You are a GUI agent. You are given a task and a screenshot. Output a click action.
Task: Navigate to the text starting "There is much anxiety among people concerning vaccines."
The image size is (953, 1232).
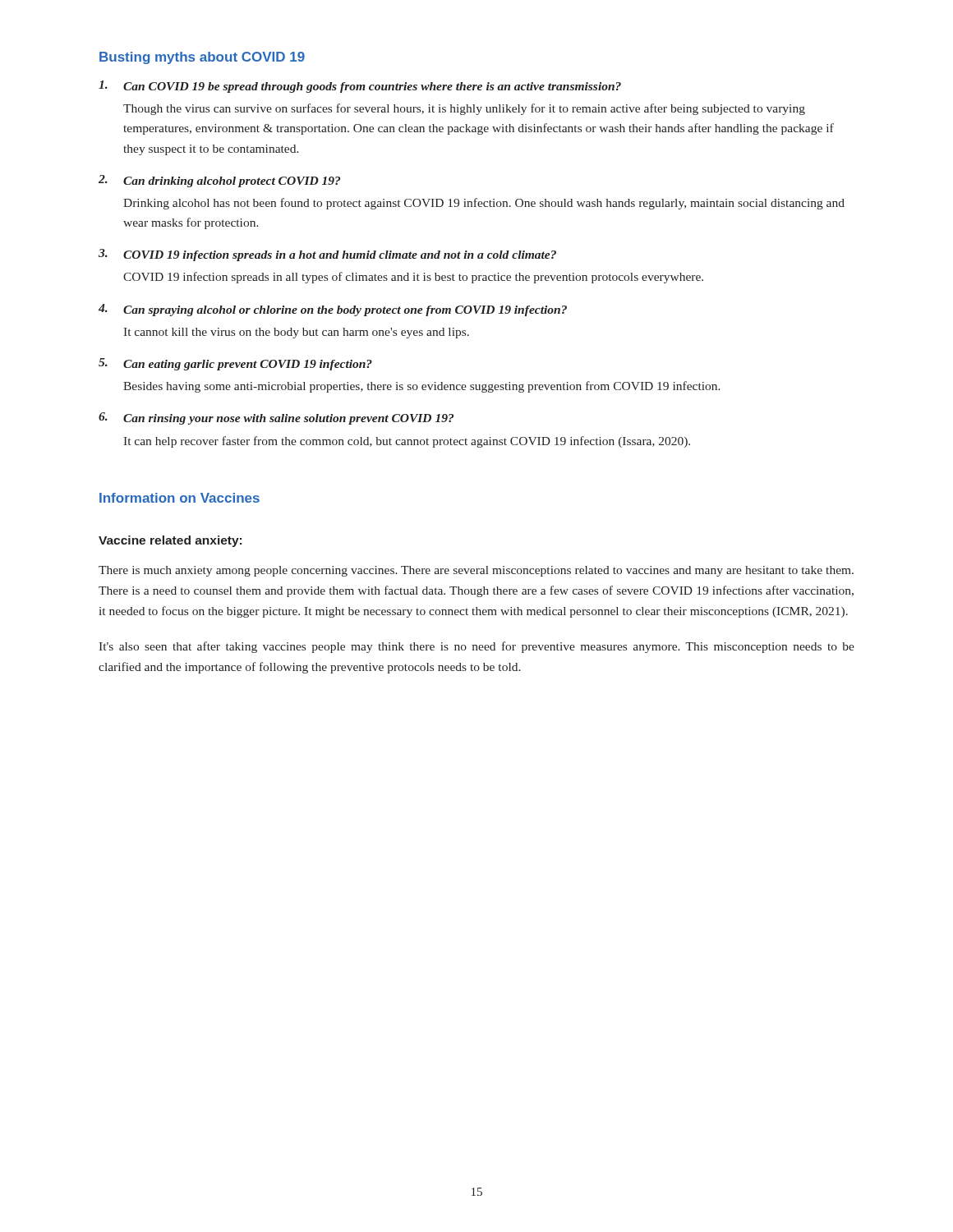click(476, 591)
